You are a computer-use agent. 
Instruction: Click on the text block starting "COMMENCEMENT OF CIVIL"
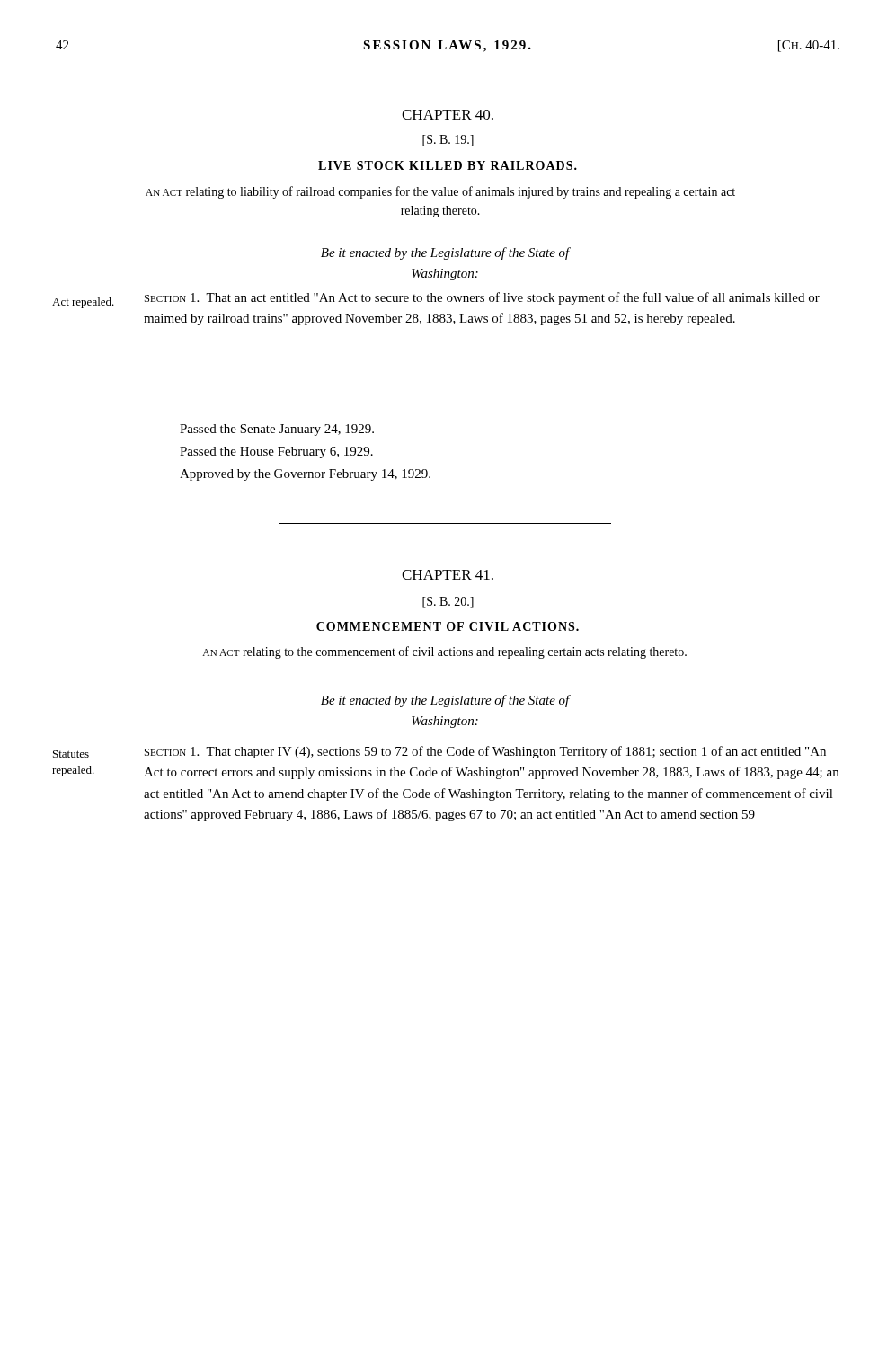448,627
